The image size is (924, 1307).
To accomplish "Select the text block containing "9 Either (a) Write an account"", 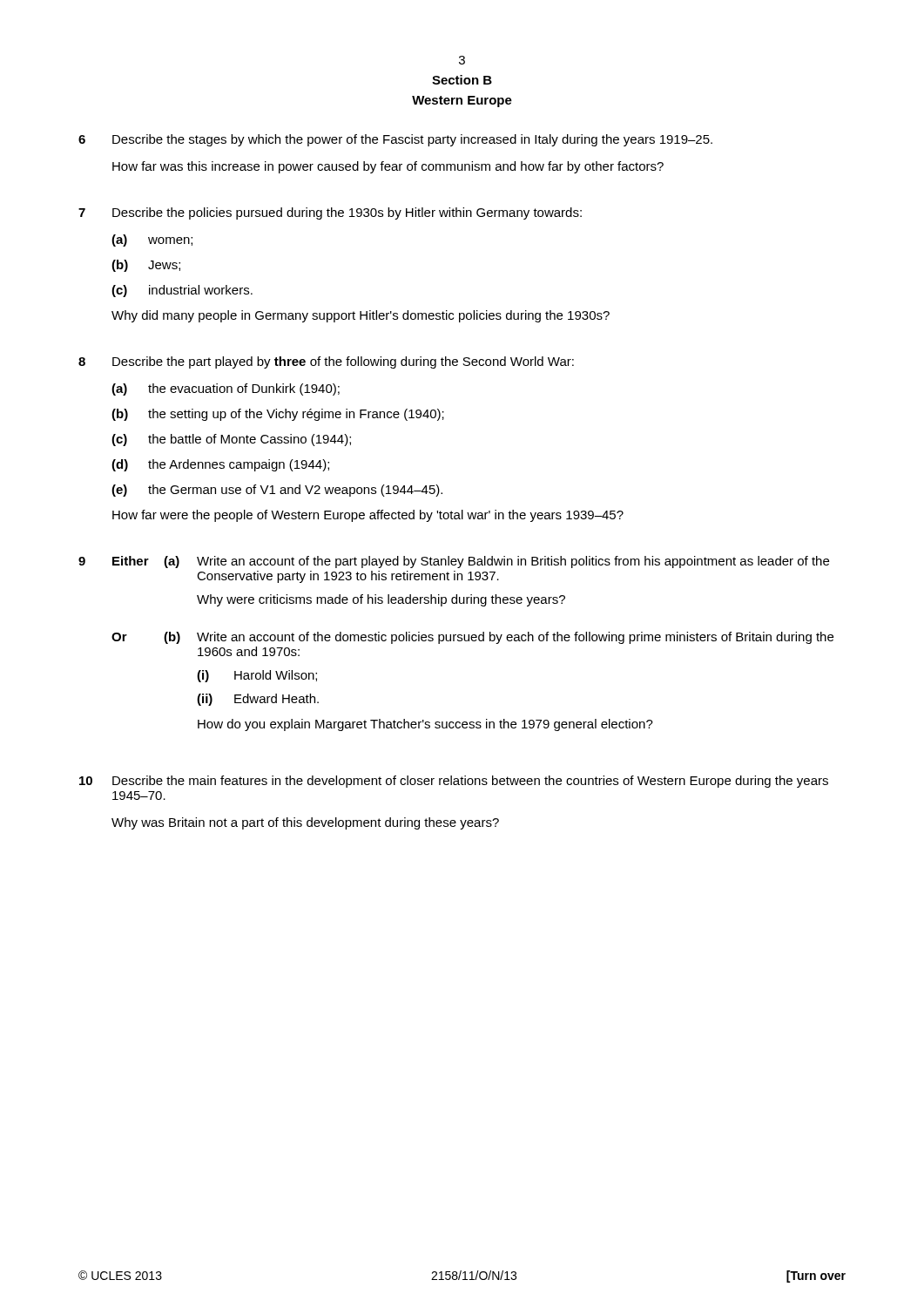I will click(454, 562).
